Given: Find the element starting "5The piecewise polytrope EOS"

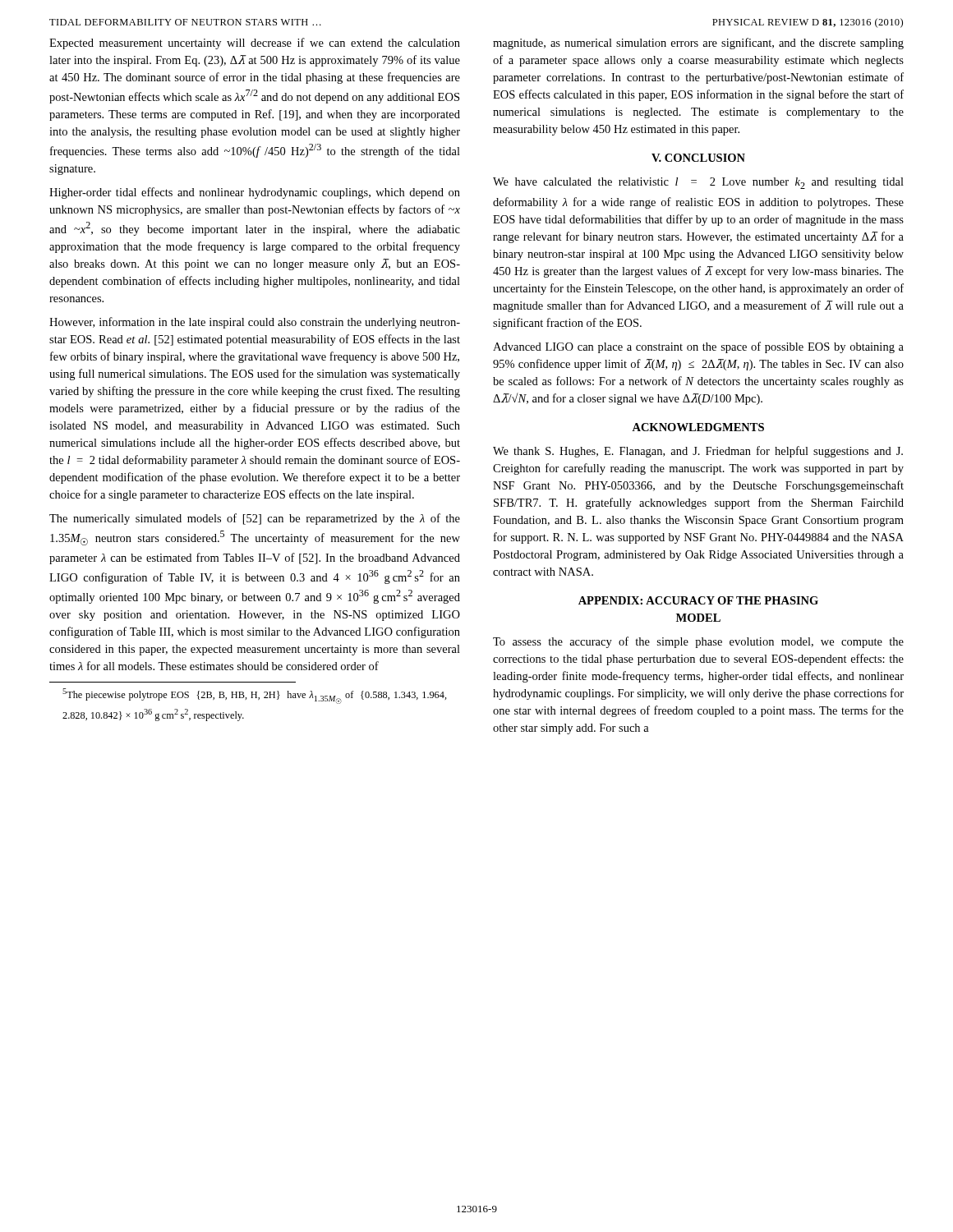Looking at the screenshot, I should (255, 705).
